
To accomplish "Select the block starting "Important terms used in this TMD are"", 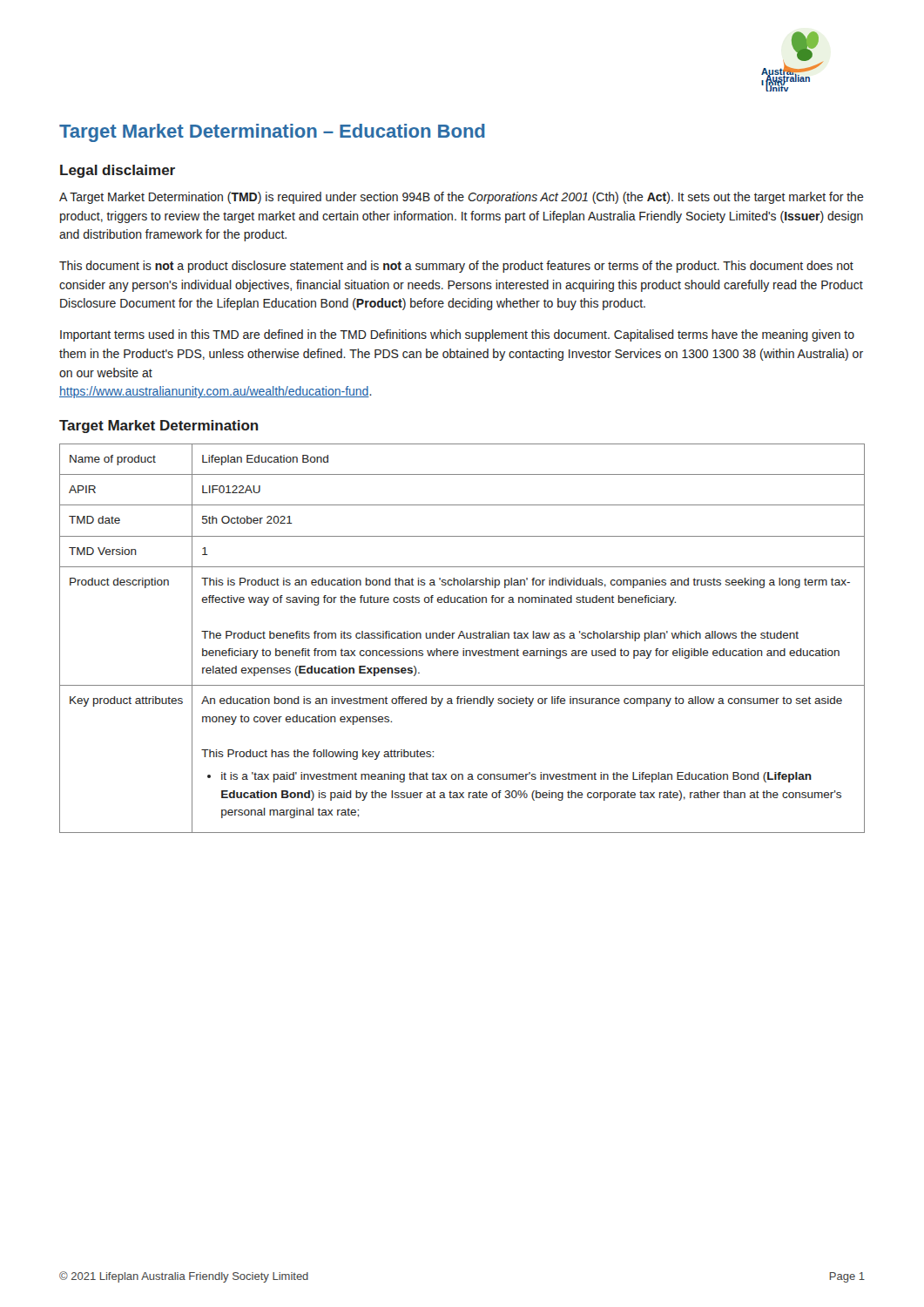I will coord(461,363).
